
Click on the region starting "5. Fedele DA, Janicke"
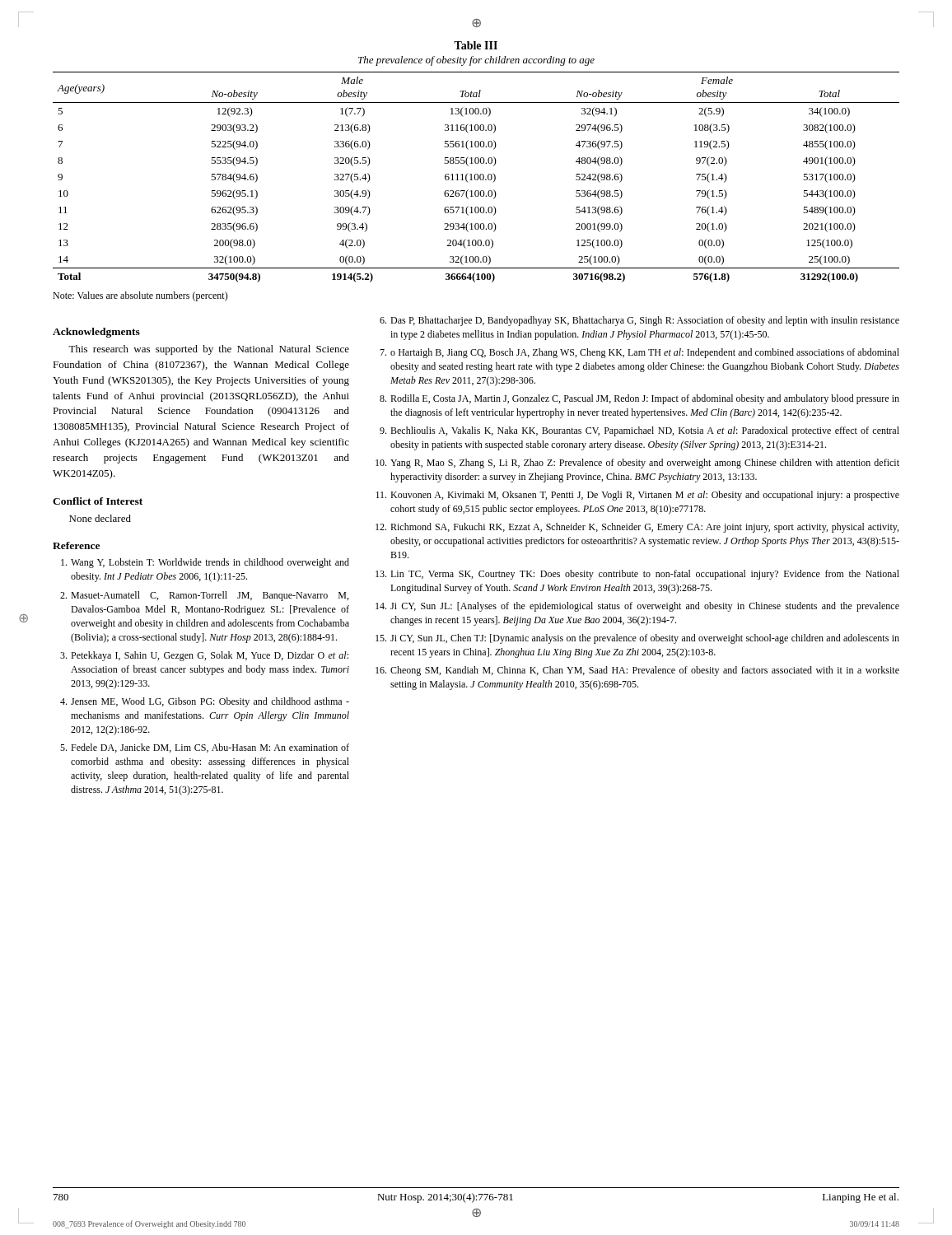click(201, 769)
